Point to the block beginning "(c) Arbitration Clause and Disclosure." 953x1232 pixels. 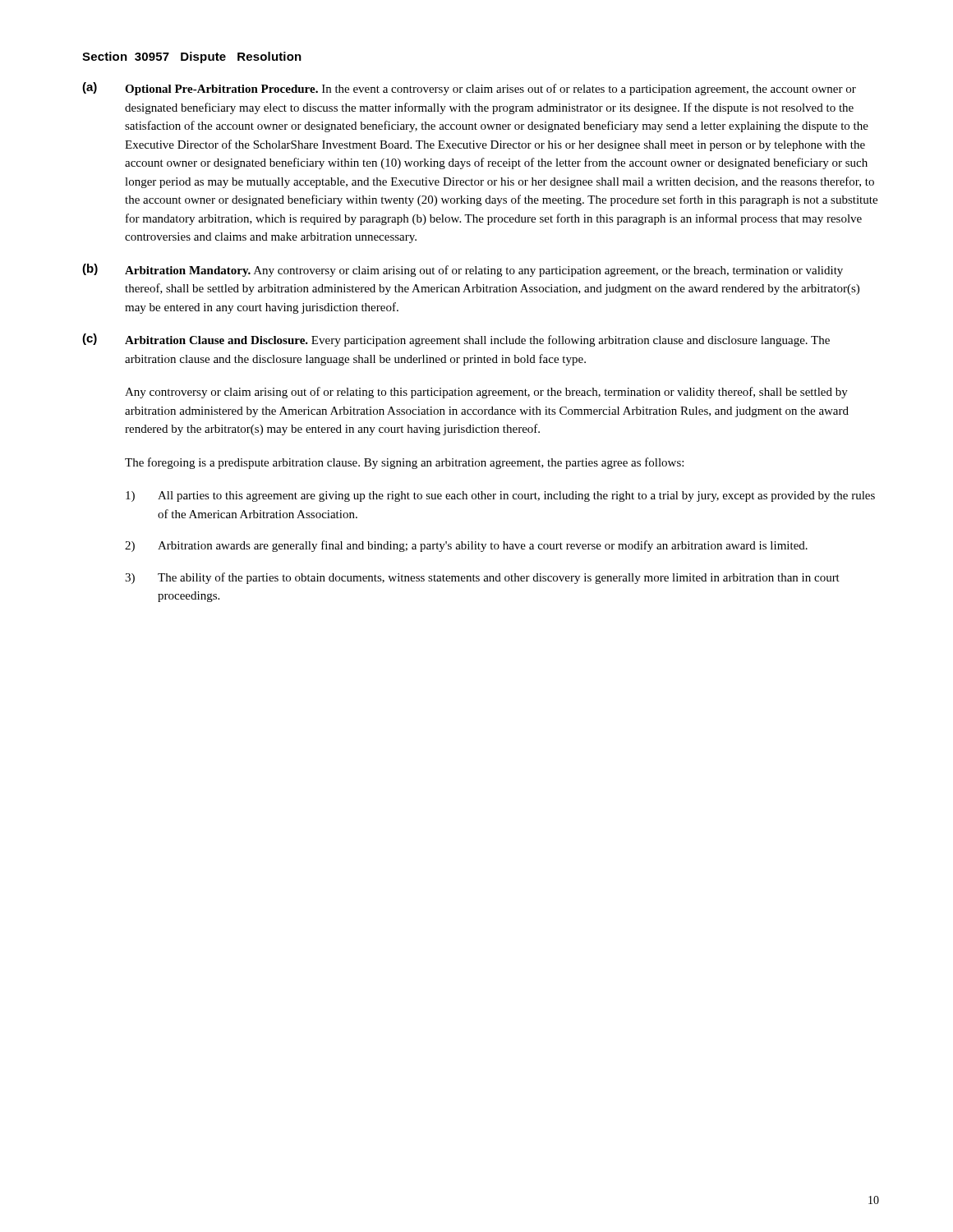[481, 350]
